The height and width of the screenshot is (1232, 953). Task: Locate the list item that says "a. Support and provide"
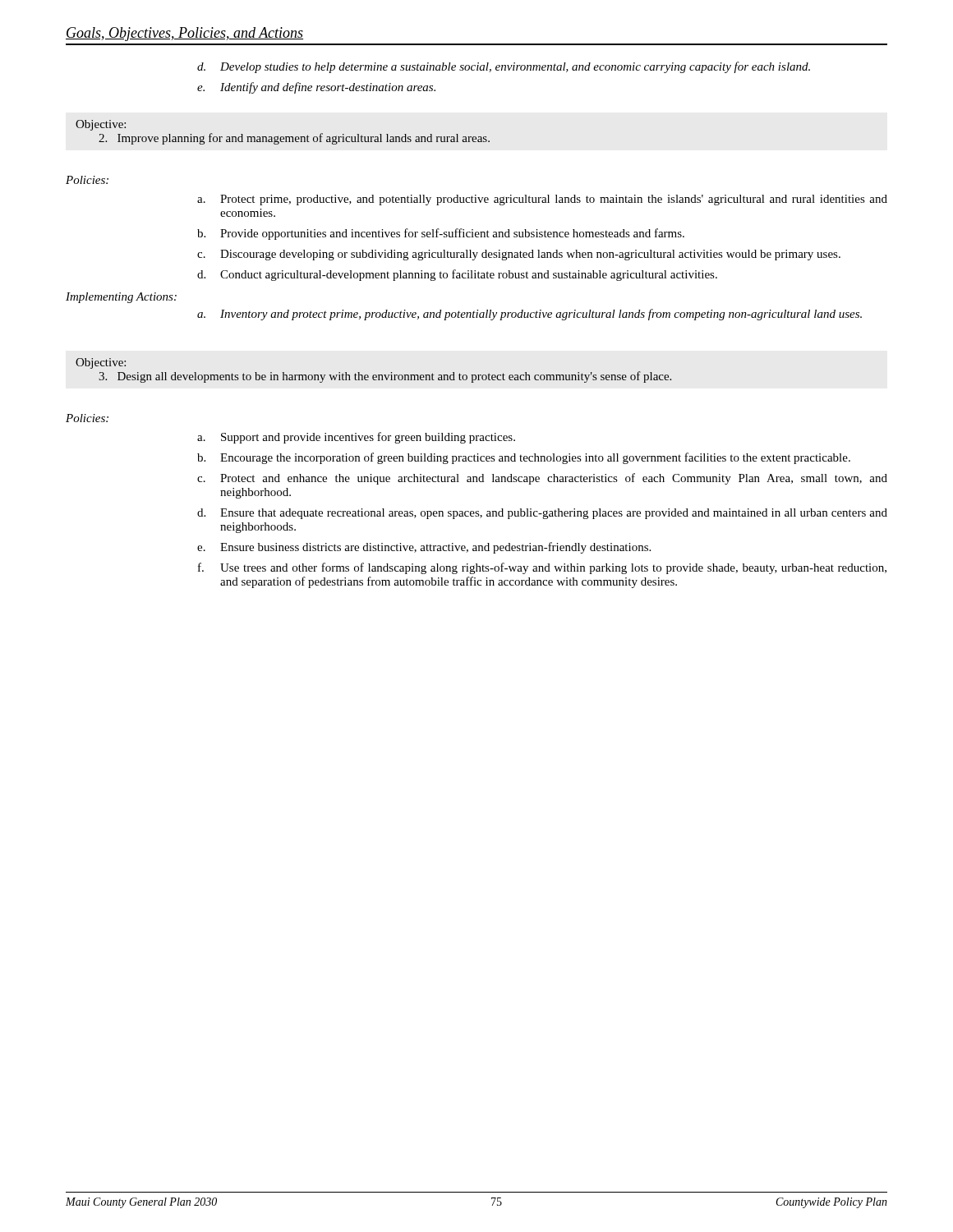(x=356, y=438)
